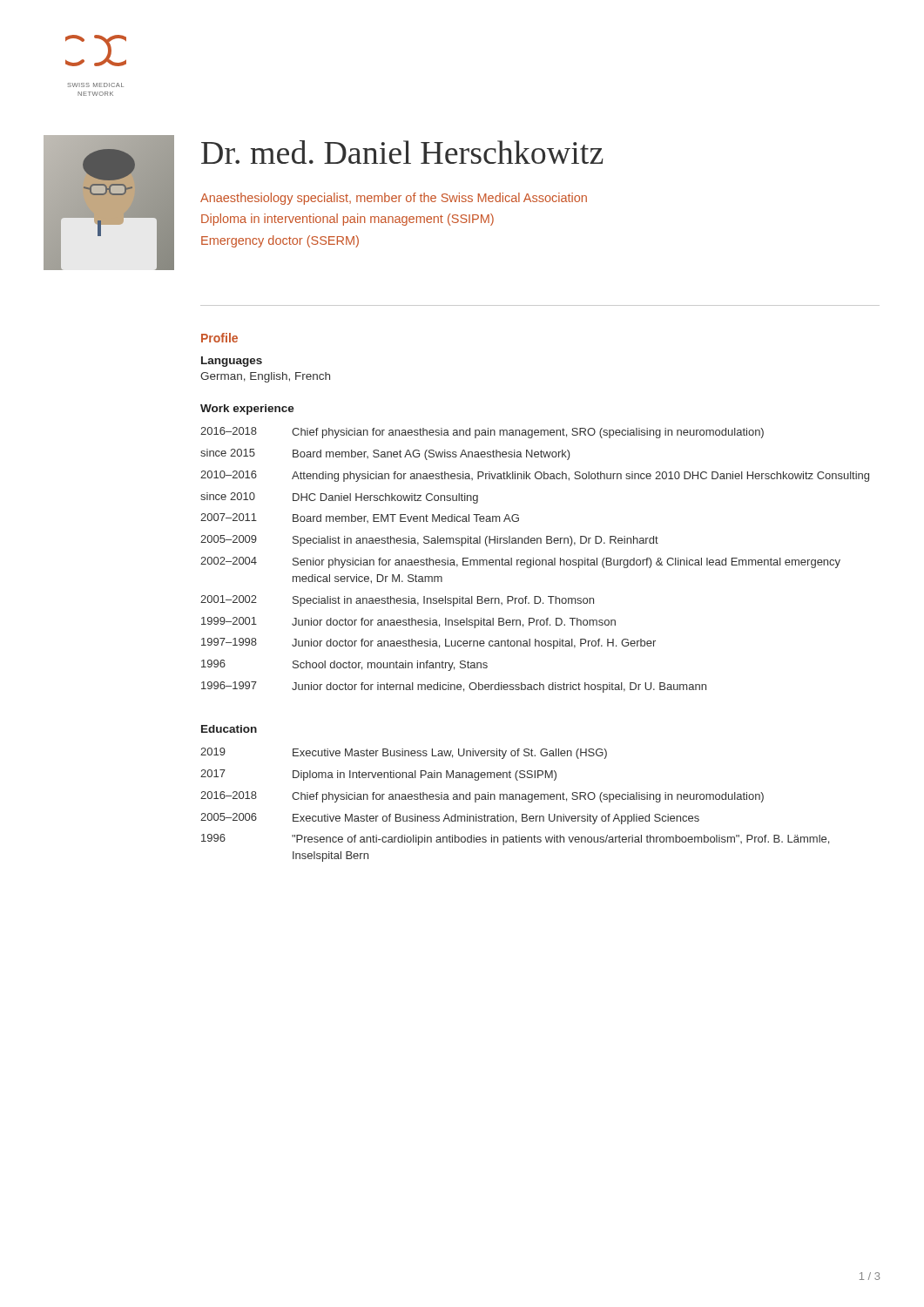Locate the passage starting "1996–1997 Junior doctor for internal medicine,"

tap(540, 687)
